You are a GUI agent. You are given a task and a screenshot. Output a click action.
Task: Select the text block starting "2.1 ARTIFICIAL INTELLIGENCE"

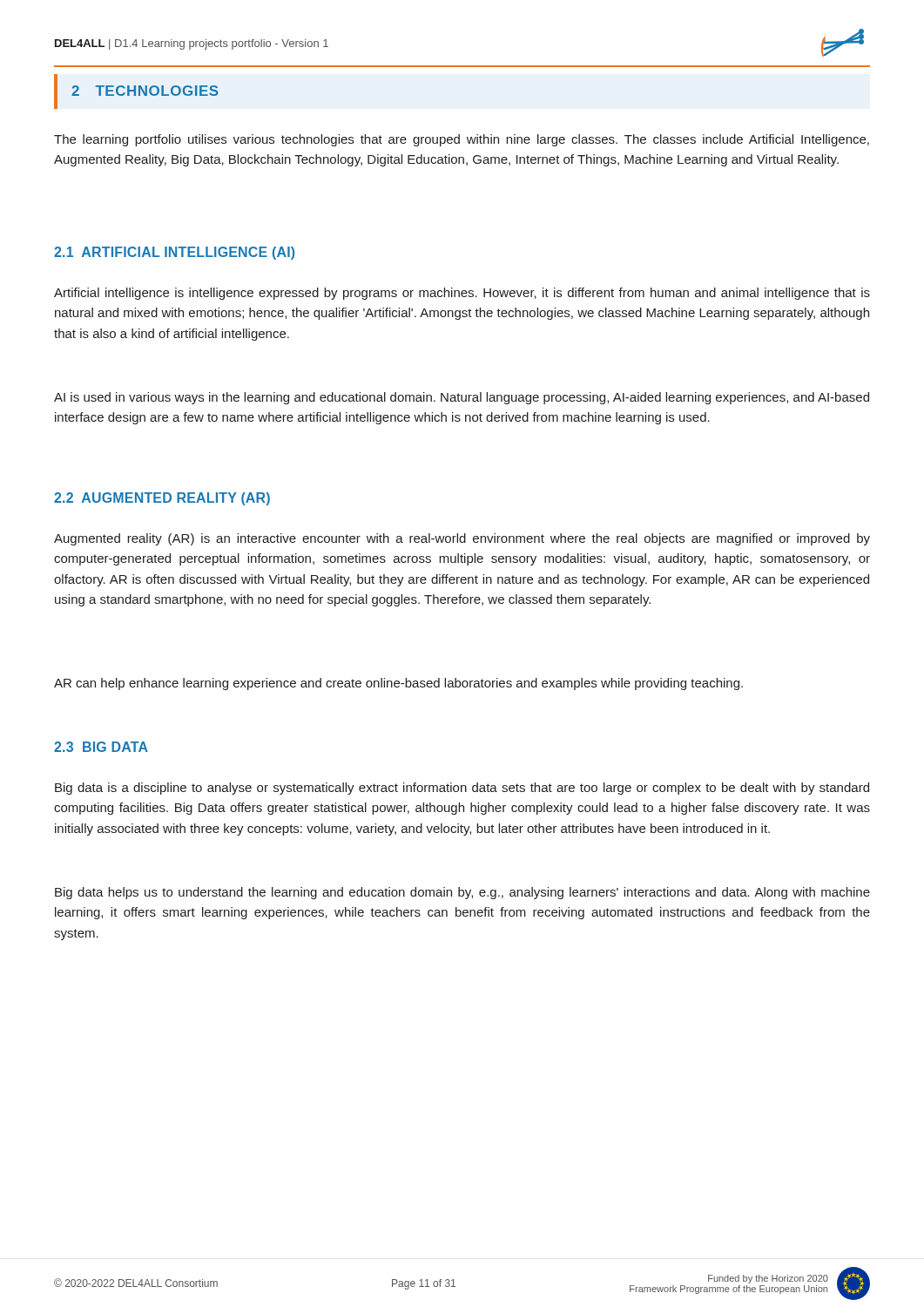(x=175, y=252)
